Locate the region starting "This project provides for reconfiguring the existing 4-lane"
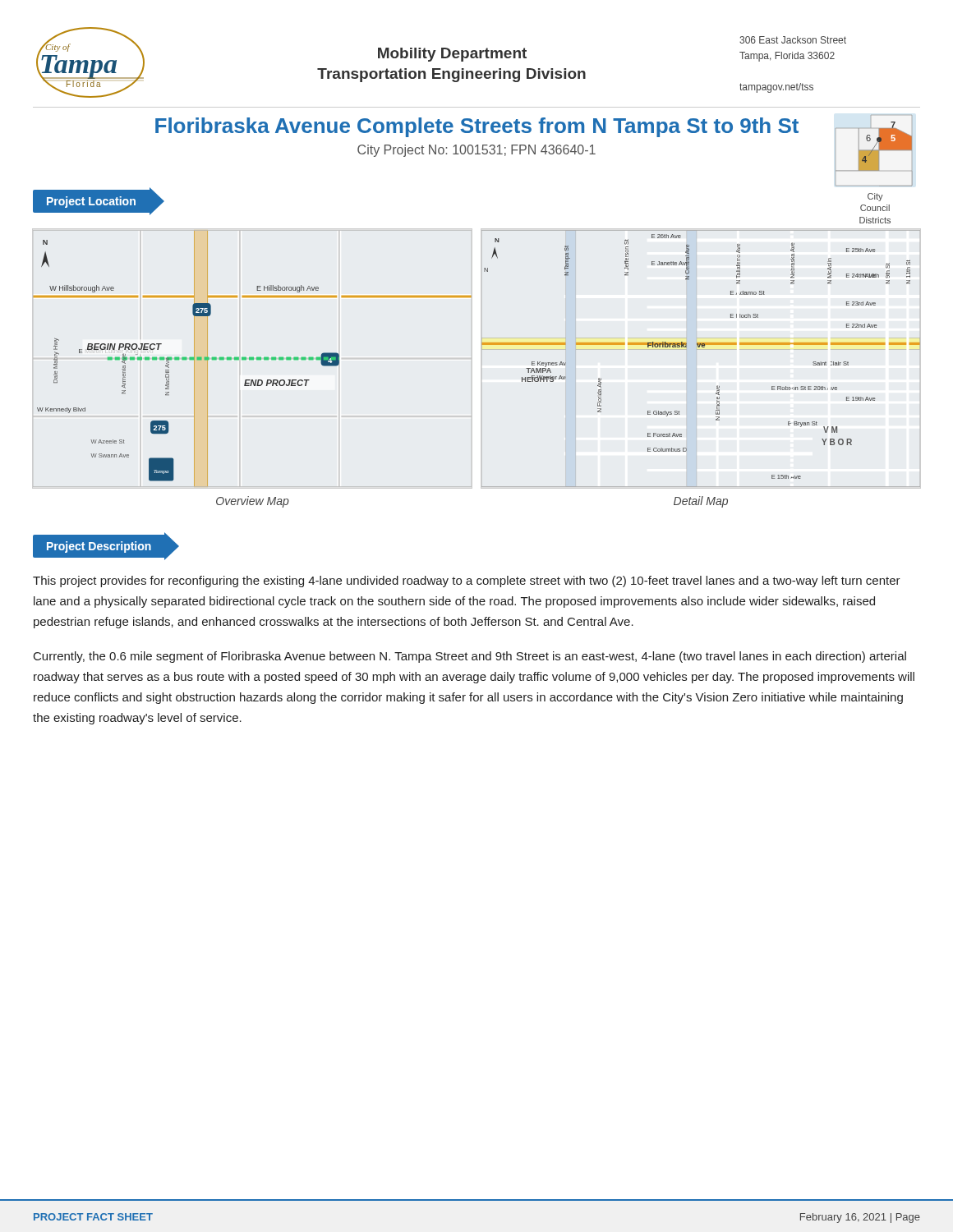 (466, 601)
